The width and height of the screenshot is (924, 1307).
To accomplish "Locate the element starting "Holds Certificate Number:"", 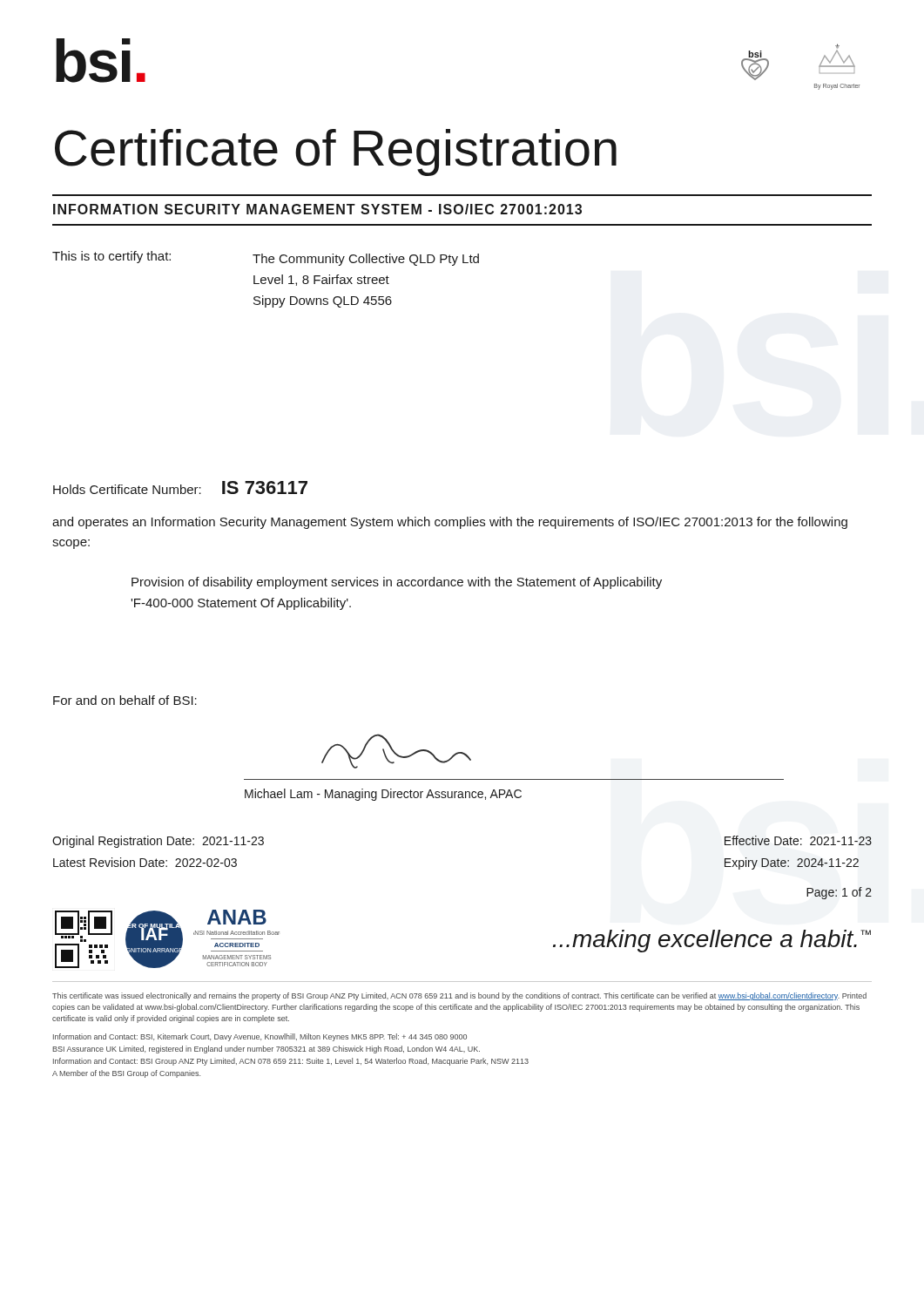I will point(180,488).
